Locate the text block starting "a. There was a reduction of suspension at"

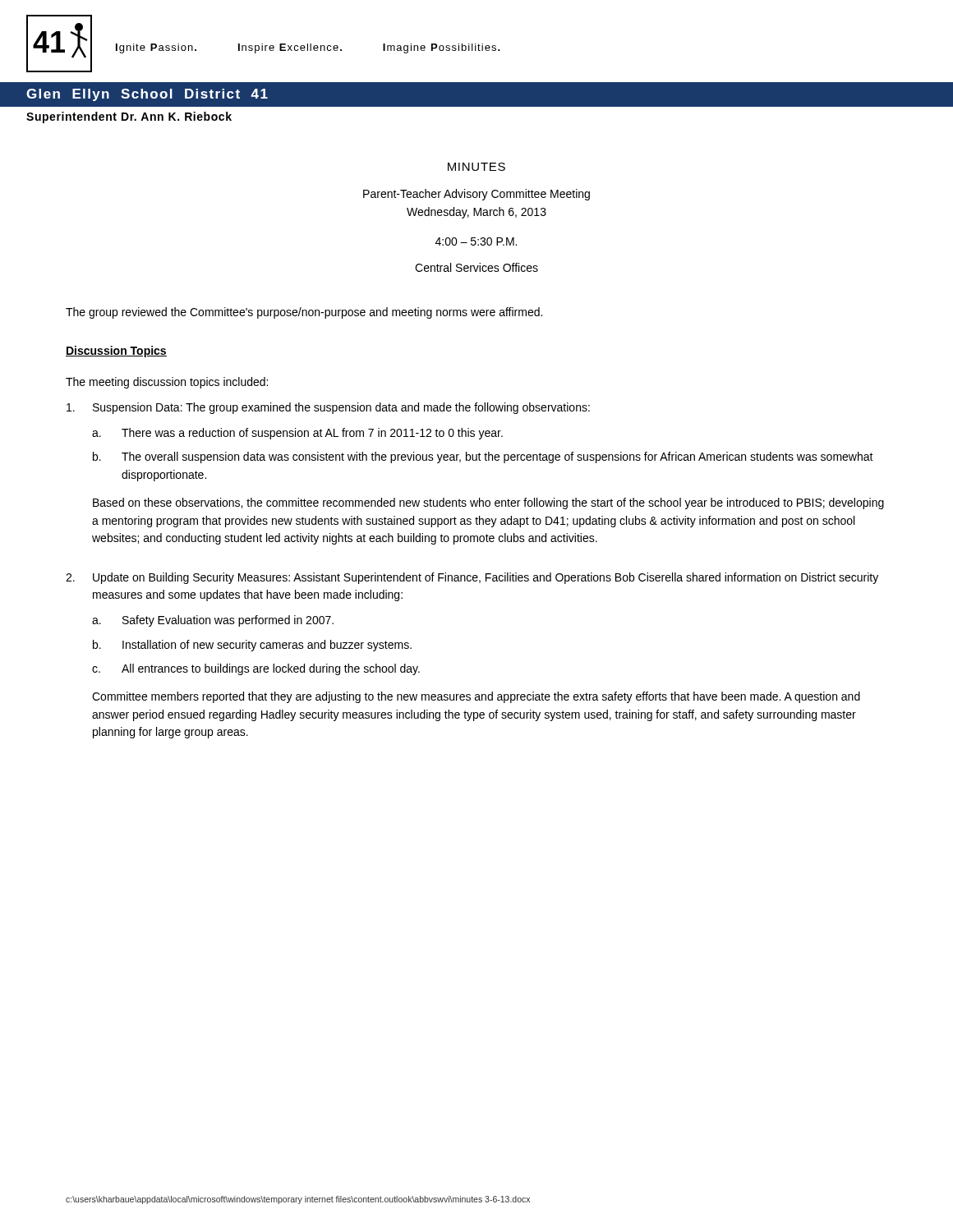pos(490,433)
